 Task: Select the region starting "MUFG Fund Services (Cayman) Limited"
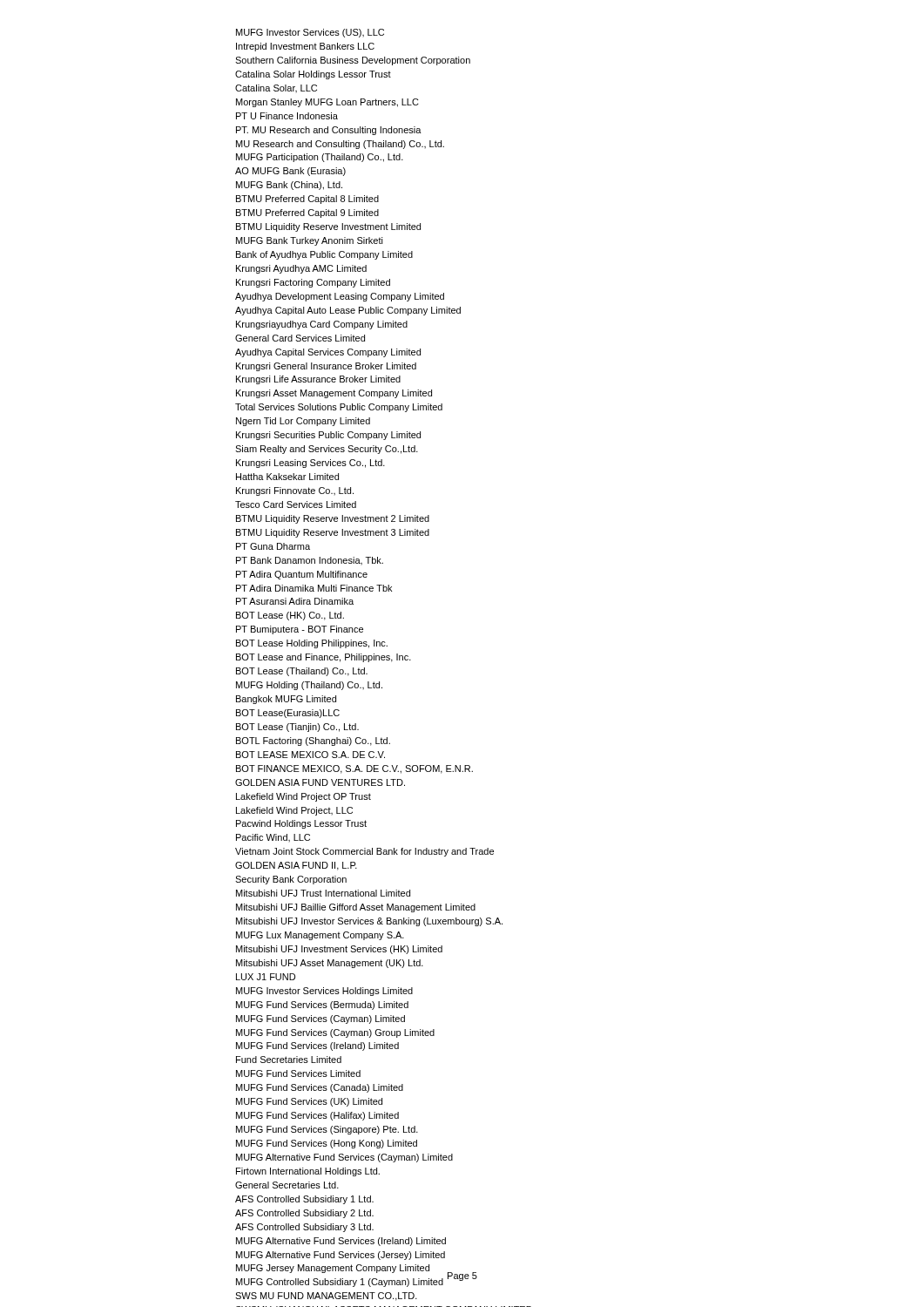point(320,1018)
